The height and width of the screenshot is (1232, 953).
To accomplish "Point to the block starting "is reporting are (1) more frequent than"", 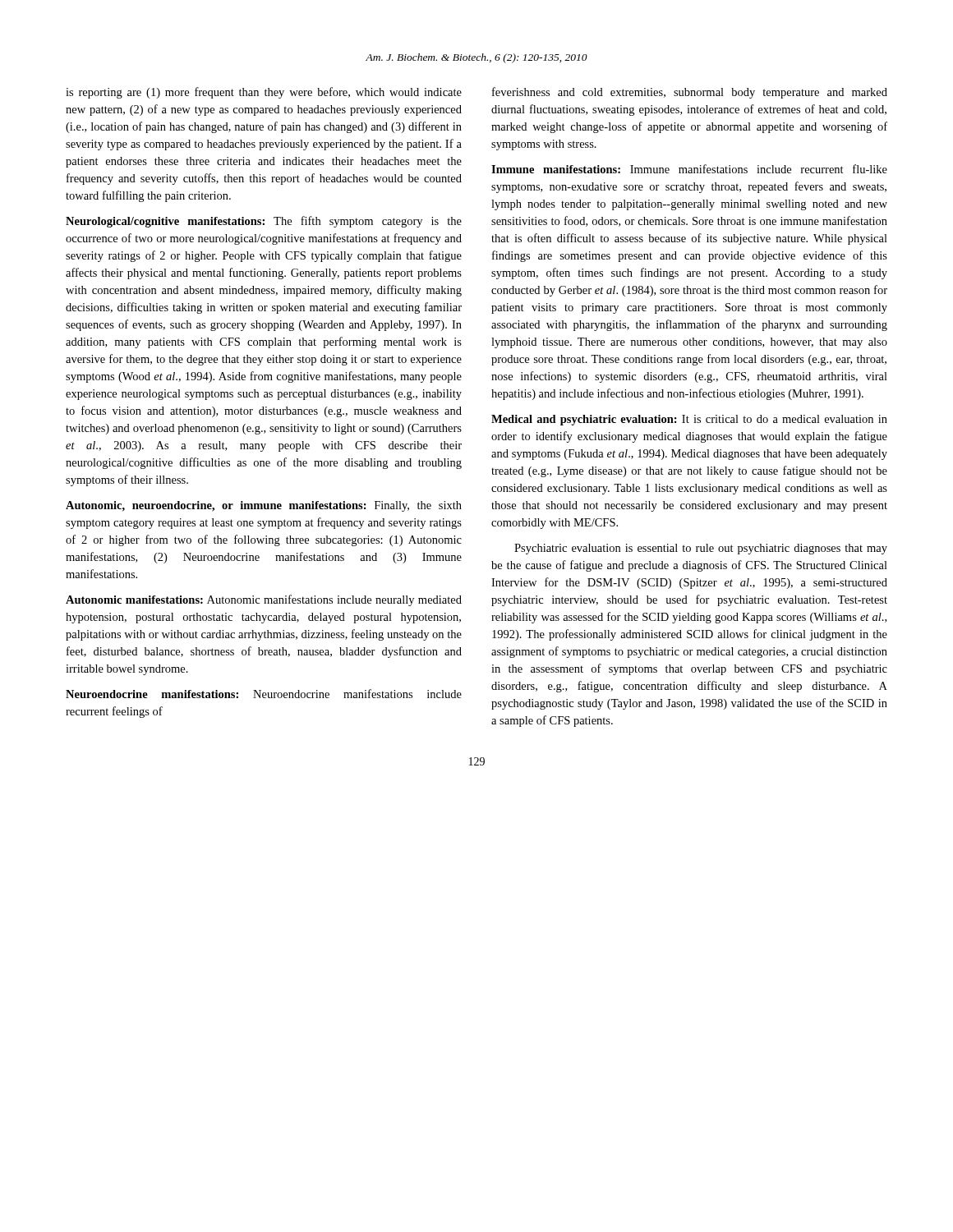I will pos(264,144).
